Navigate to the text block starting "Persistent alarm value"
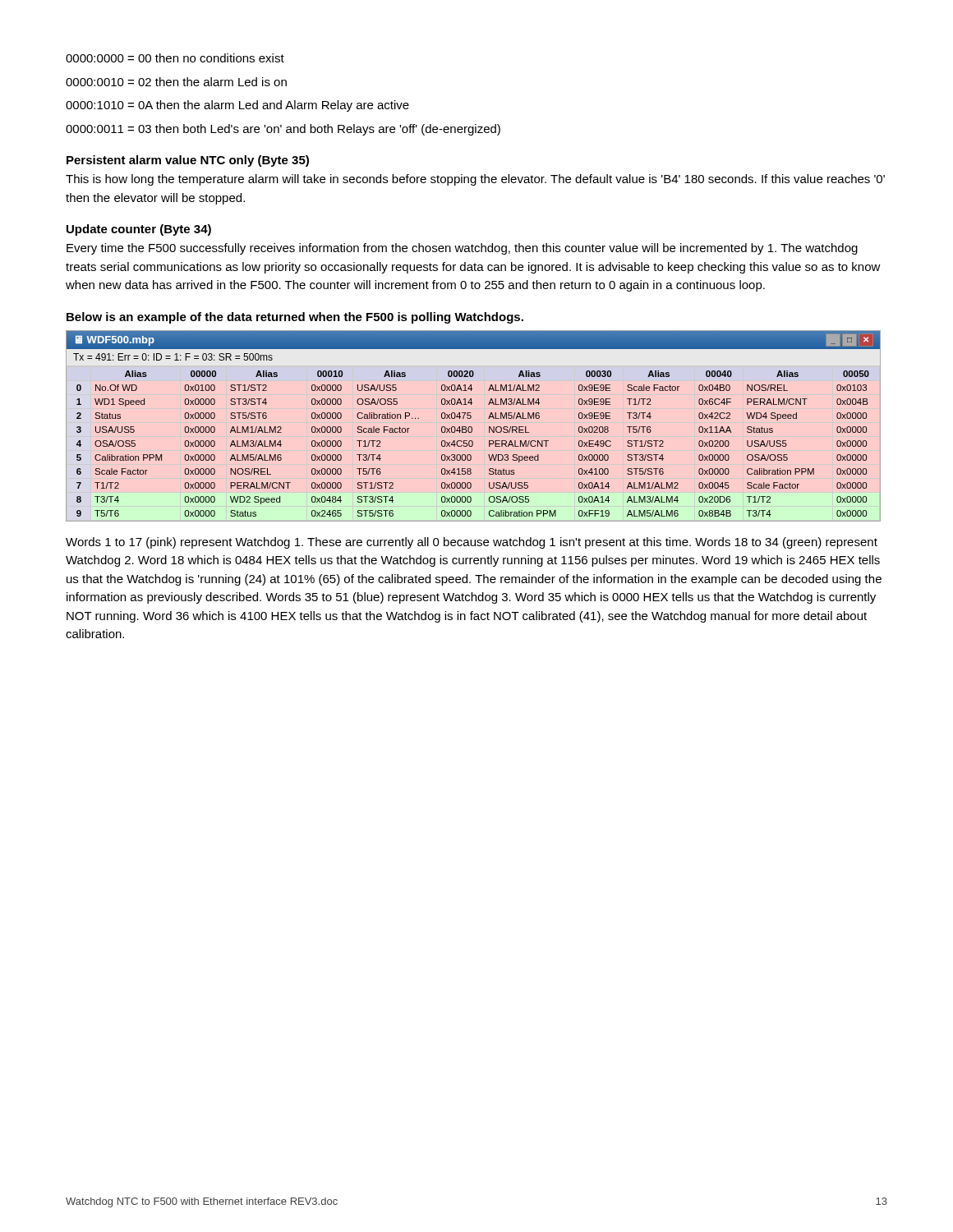953x1232 pixels. tap(188, 160)
